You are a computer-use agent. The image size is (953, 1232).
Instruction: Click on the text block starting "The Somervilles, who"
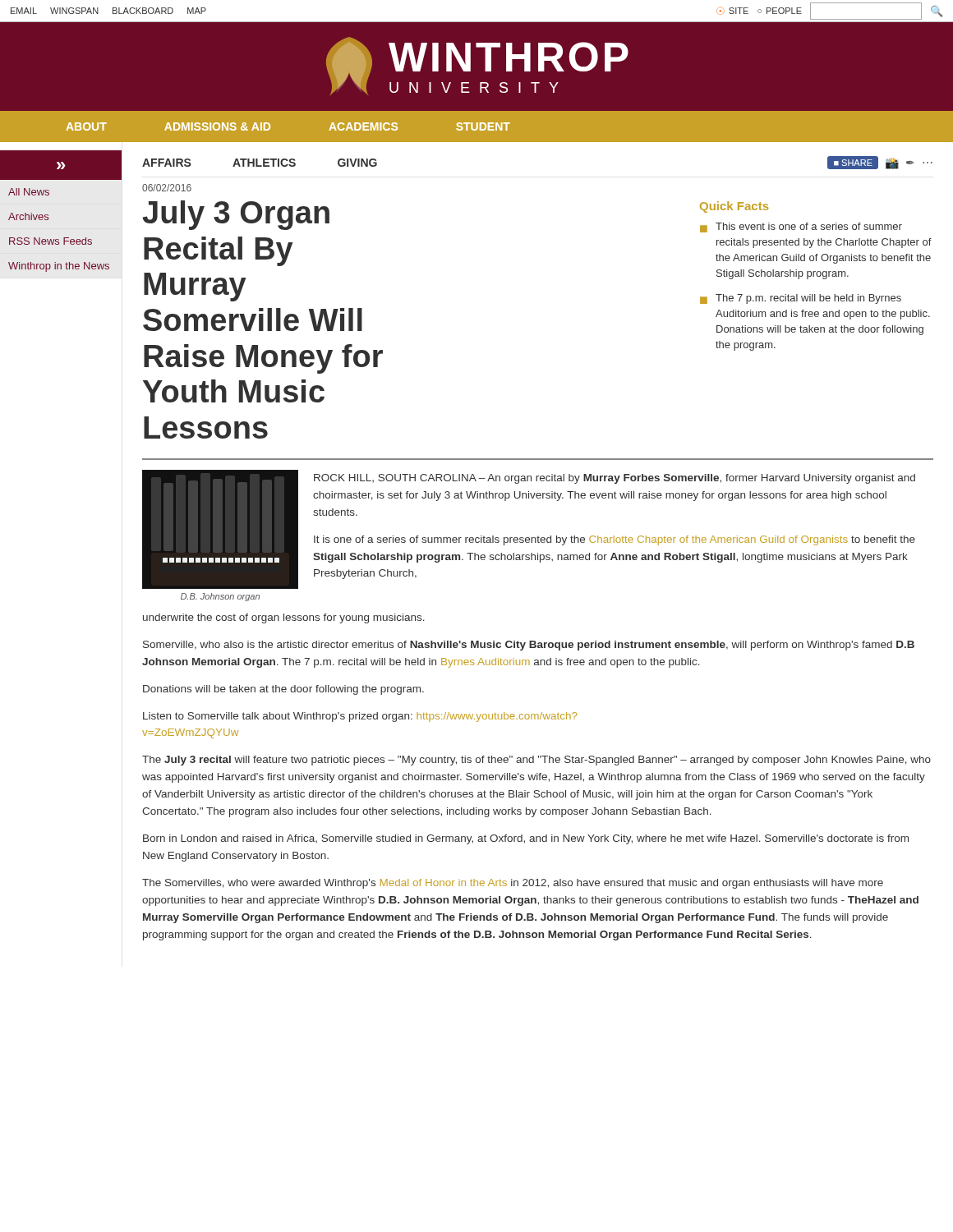531,908
